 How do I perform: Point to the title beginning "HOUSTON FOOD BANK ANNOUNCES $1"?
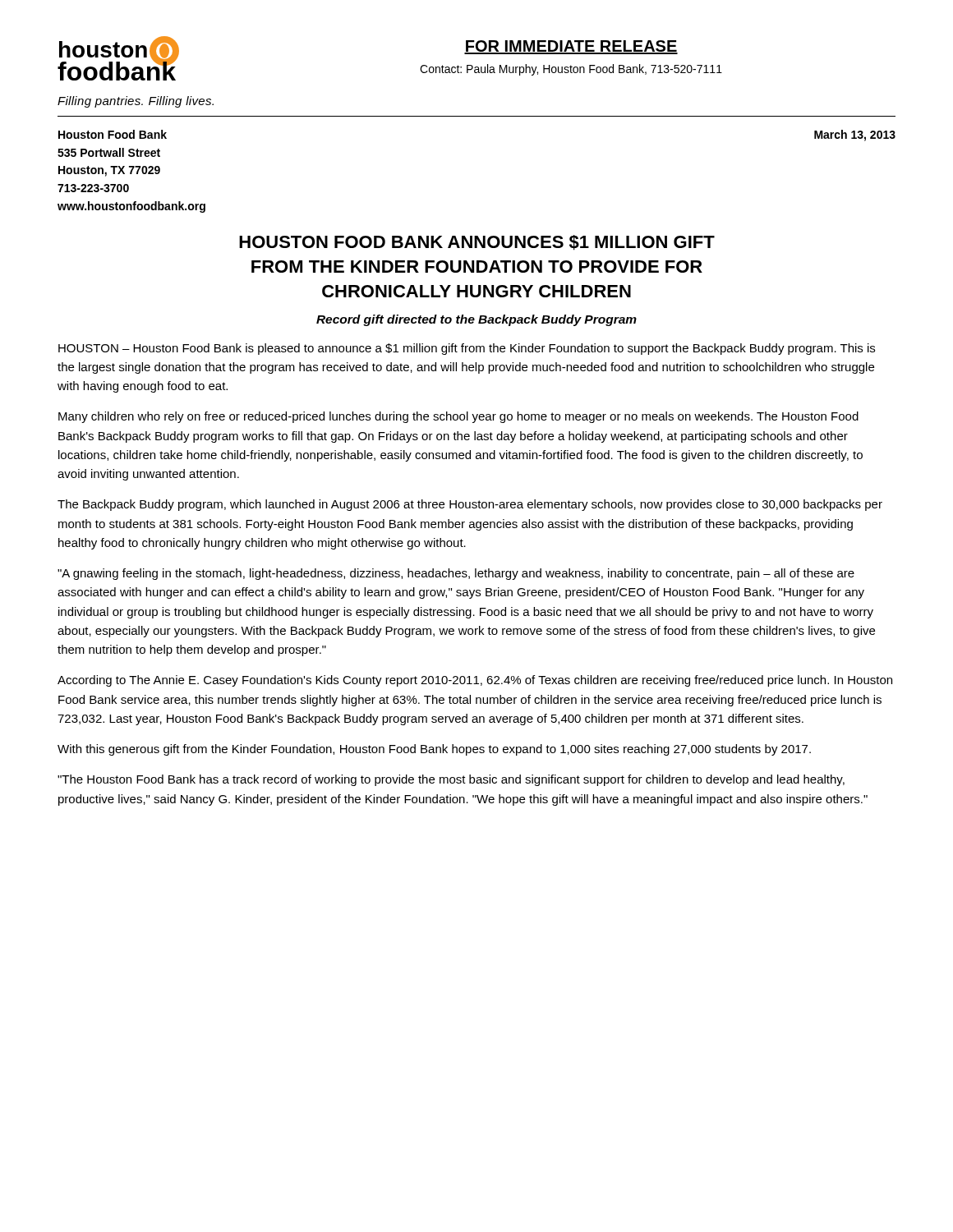[476, 267]
